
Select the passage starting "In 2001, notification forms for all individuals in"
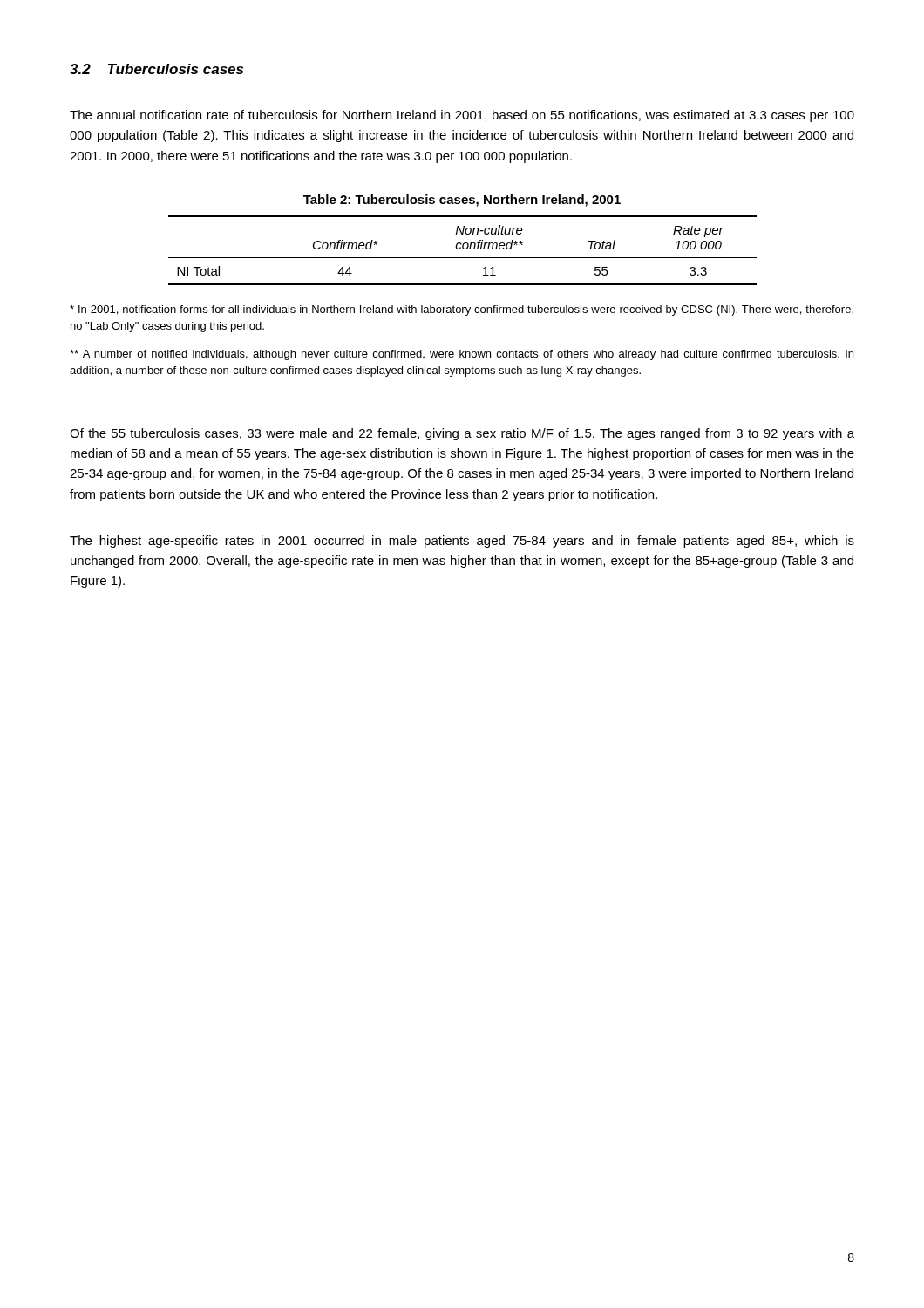tap(462, 317)
